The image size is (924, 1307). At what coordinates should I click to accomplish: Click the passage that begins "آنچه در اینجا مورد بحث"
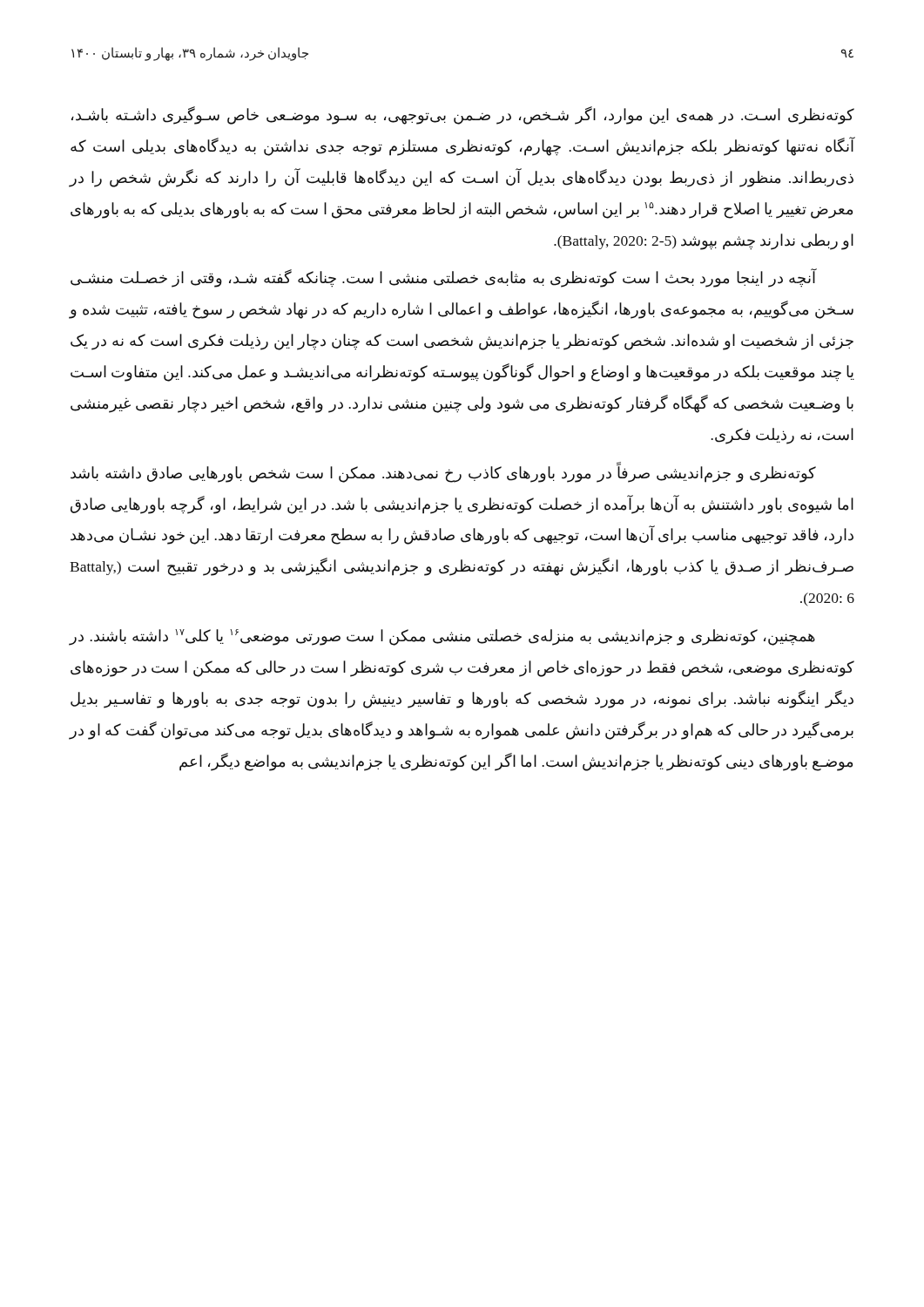(462, 356)
